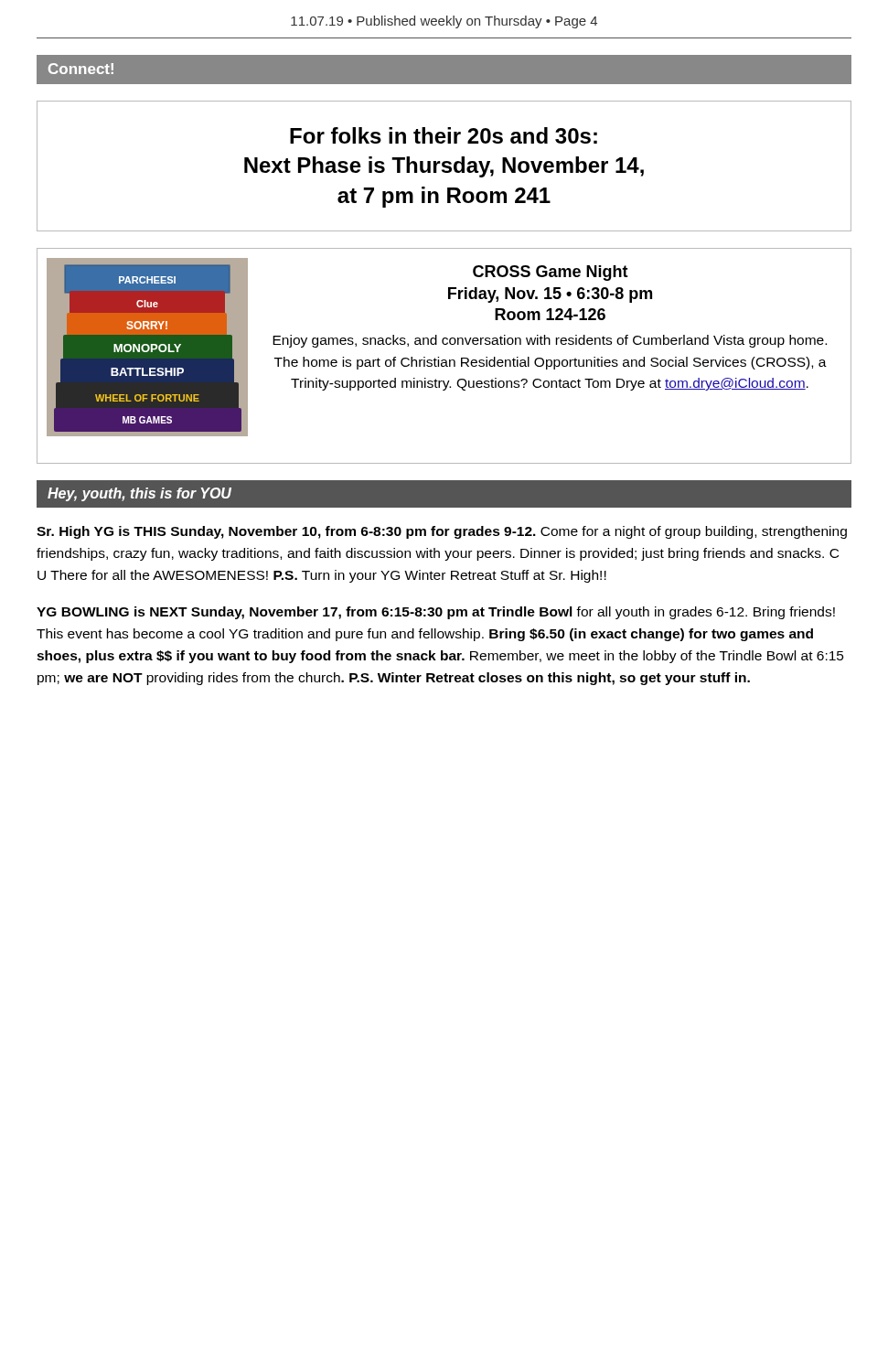Point to the section header beginning "Hey, youth, this is"
Viewport: 888px width, 1372px height.
pyautogui.click(x=139, y=494)
